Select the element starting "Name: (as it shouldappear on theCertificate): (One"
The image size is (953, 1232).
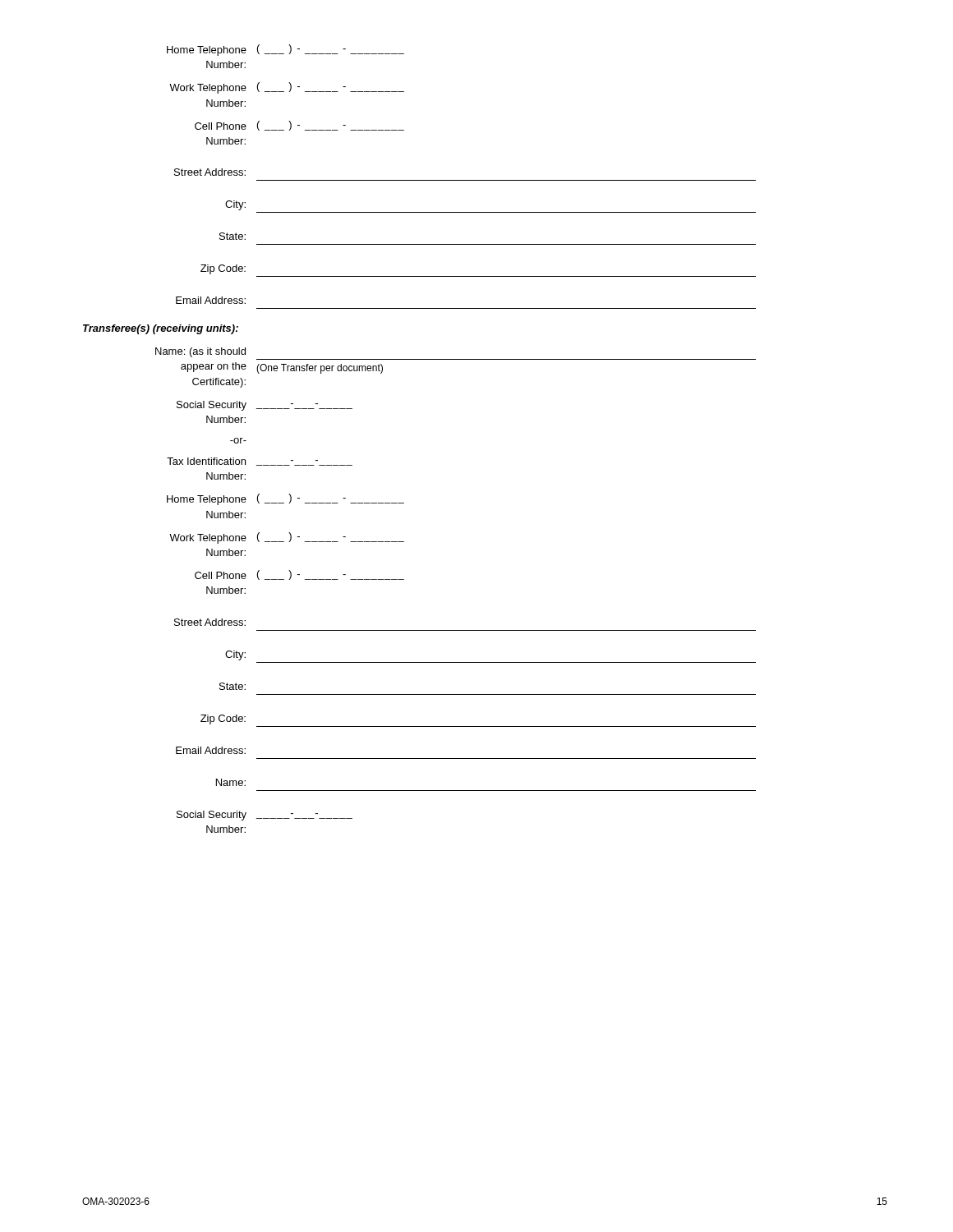(x=419, y=366)
